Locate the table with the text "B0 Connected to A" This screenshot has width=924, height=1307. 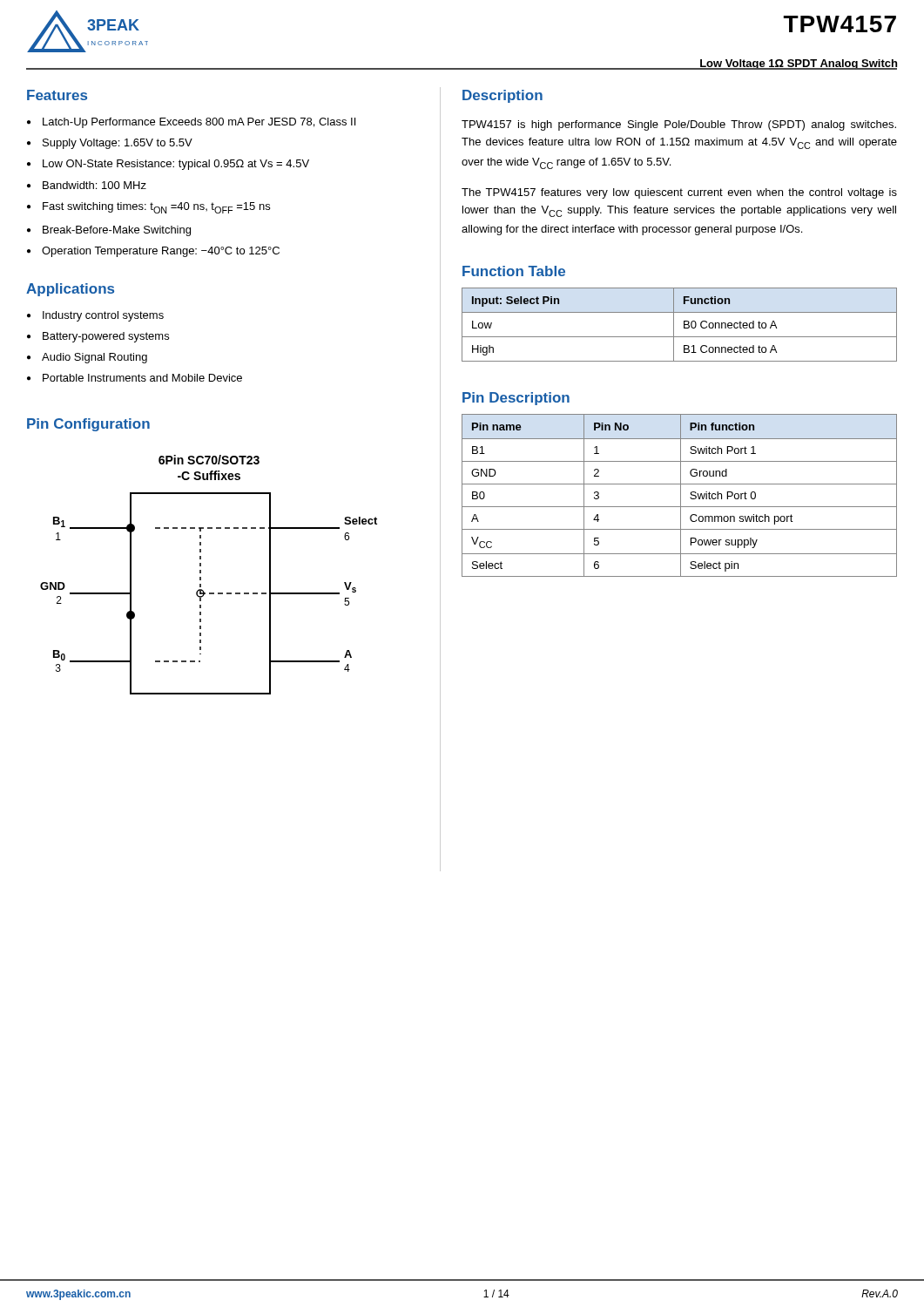tap(679, 324)
